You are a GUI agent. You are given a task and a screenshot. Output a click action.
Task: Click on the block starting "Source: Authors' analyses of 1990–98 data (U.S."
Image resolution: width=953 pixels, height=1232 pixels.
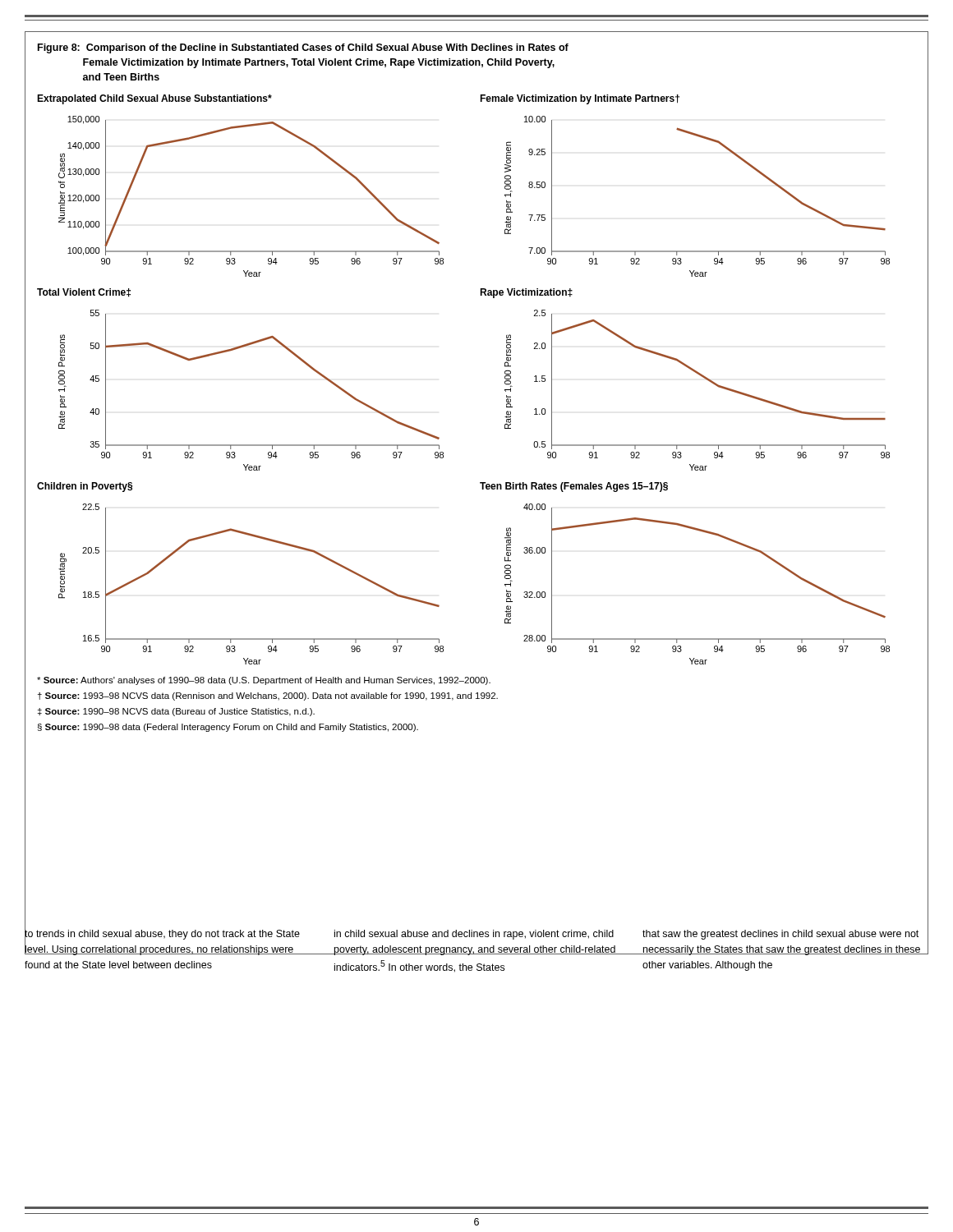[x=264, y=680]
